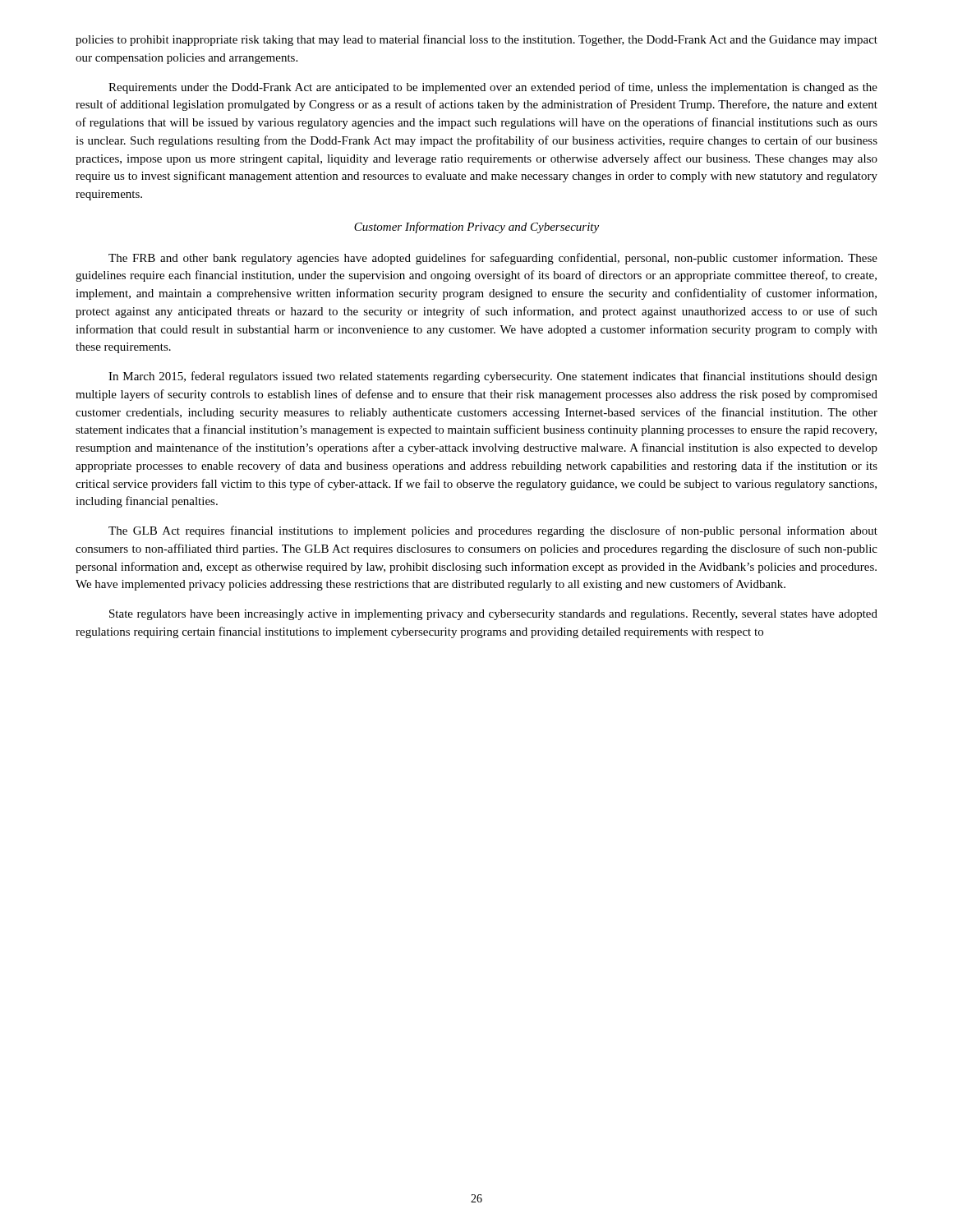Where is the passage that starts "The GLB Act"?

pos(476,558)
